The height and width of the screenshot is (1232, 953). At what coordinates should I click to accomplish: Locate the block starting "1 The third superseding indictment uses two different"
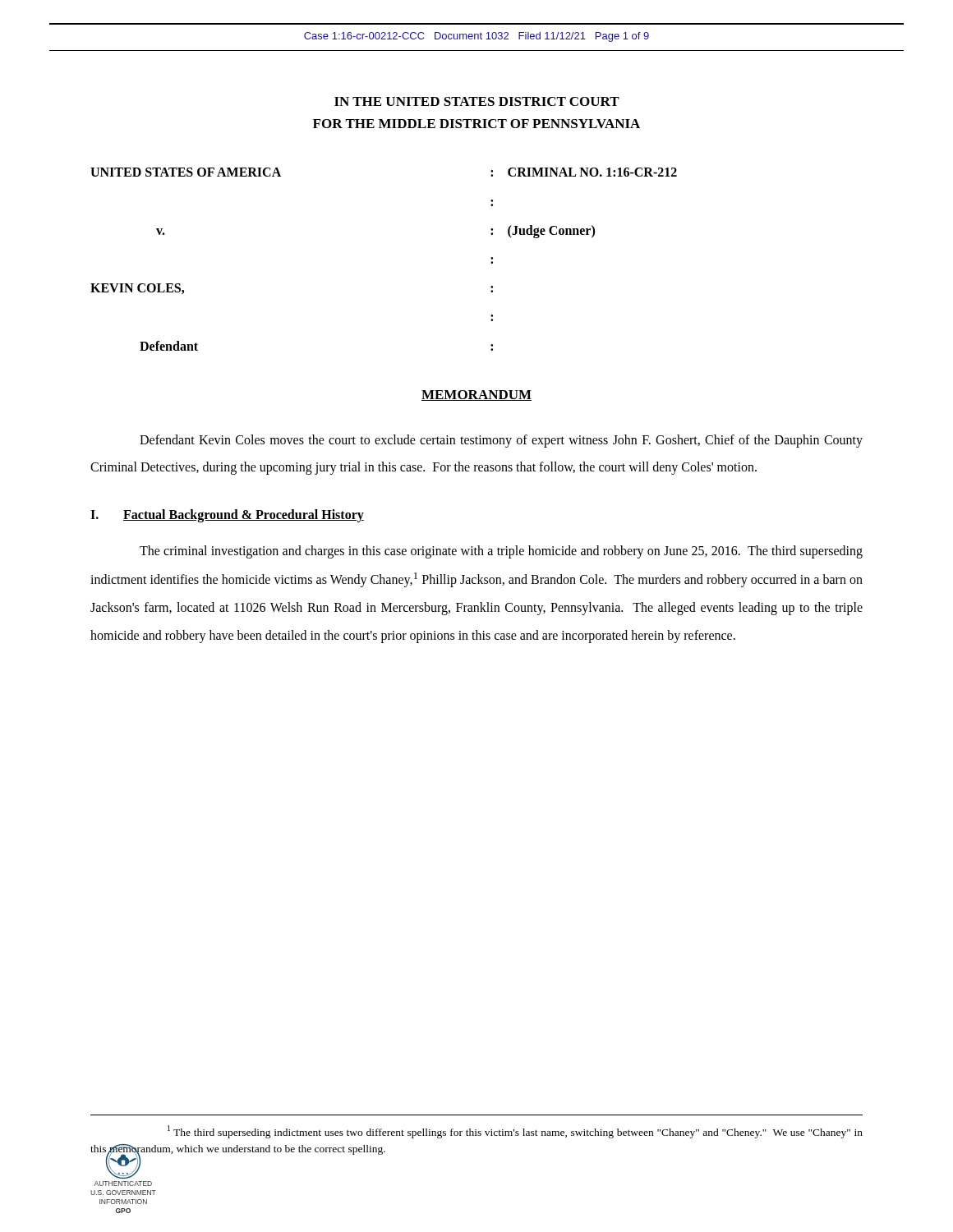click(476, 1139)
